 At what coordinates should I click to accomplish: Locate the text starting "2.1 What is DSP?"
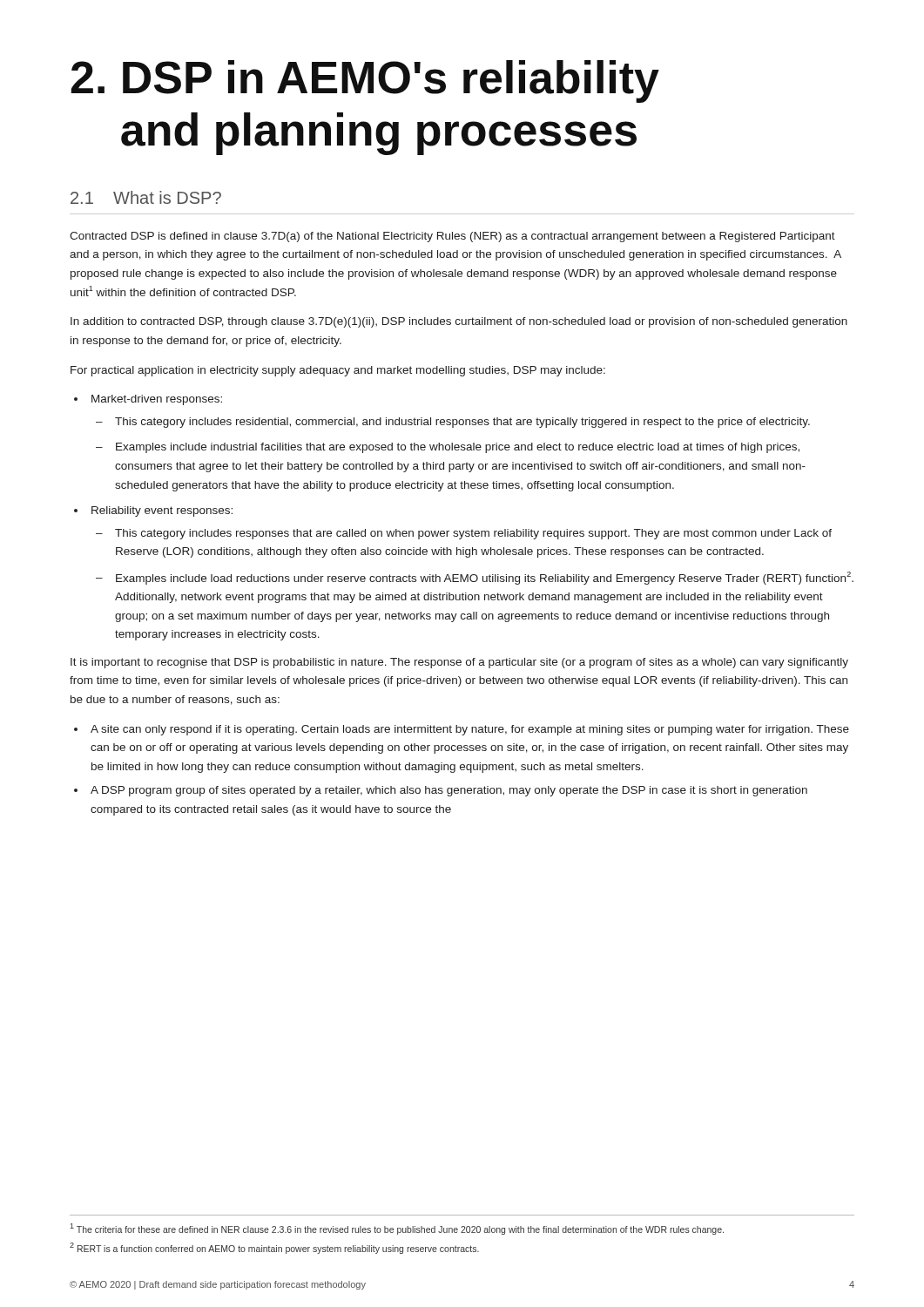pos(146,197)
